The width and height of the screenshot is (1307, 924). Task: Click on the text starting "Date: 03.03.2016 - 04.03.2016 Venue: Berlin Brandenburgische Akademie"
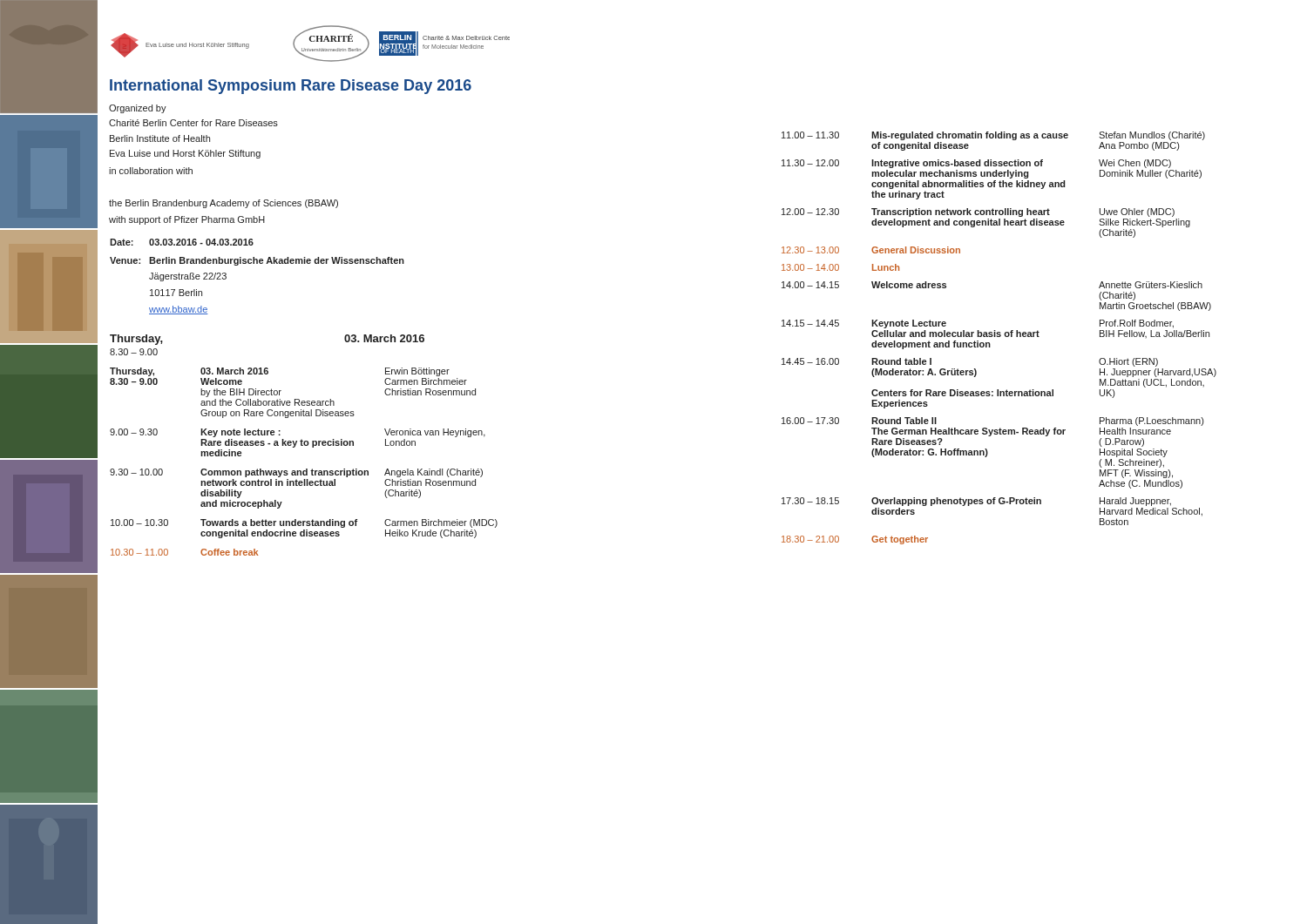[x=182, y=242]
